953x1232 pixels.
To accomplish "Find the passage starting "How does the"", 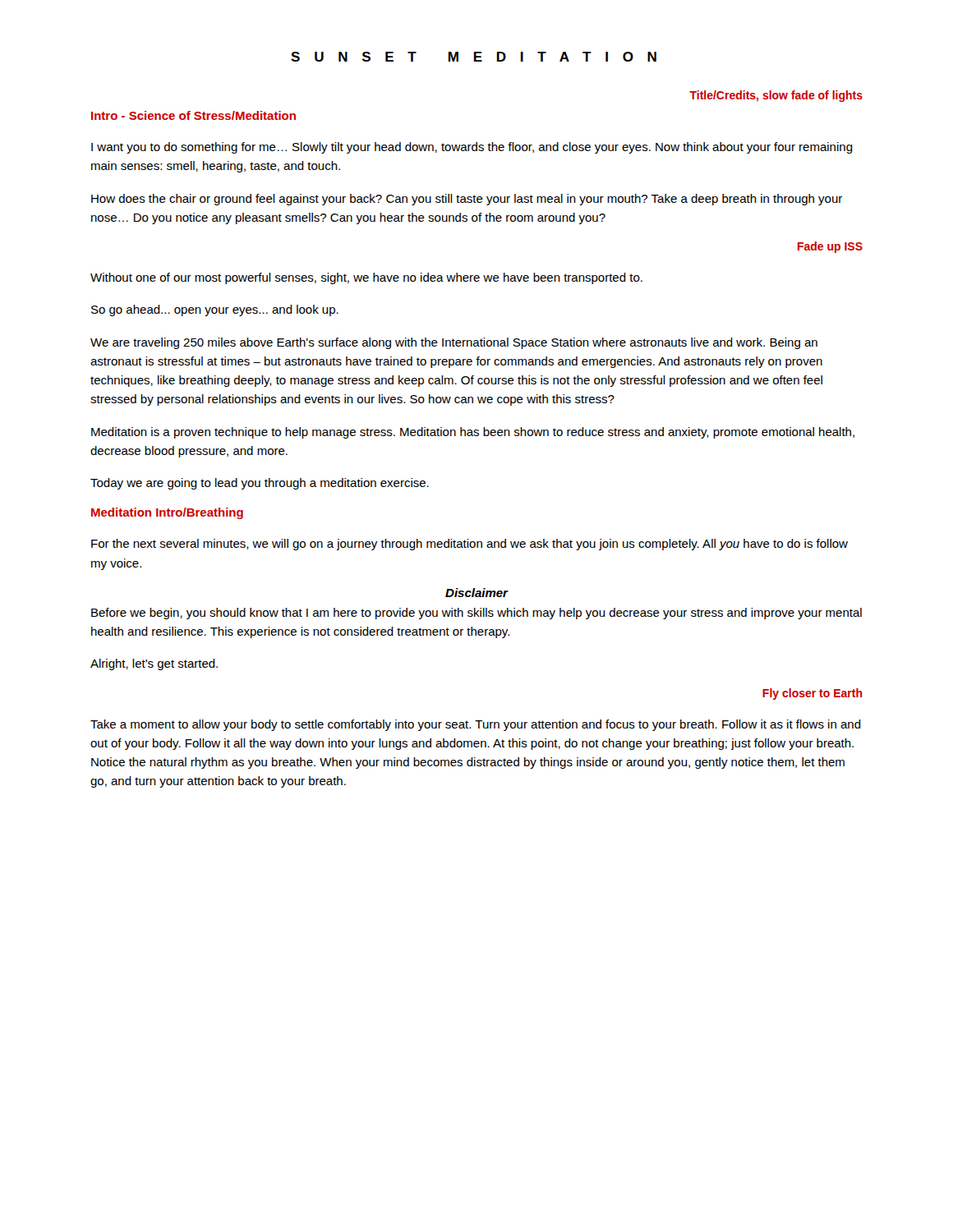I will pos(466,207).
